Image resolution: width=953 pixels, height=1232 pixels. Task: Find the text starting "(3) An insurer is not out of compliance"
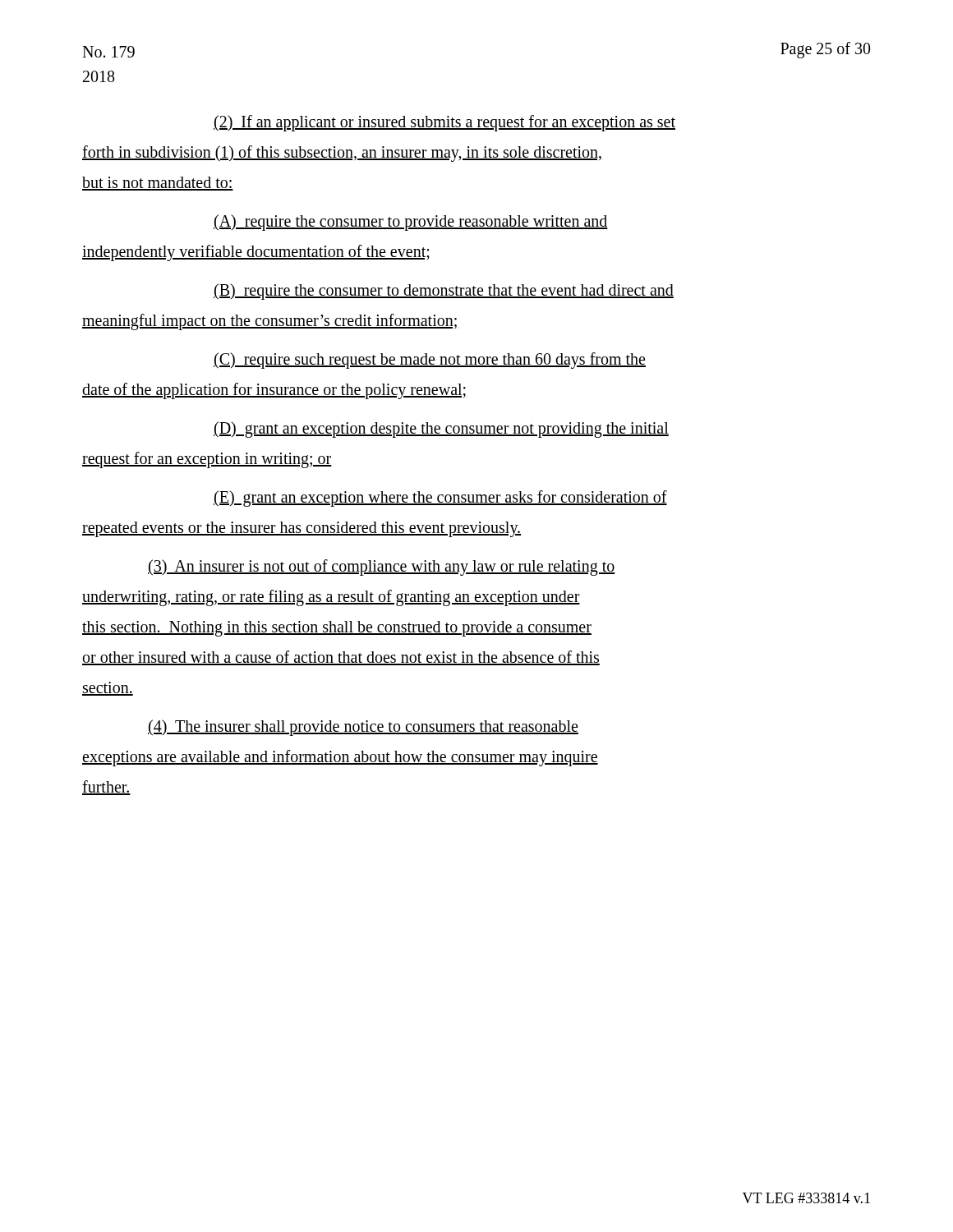point(476,627)
